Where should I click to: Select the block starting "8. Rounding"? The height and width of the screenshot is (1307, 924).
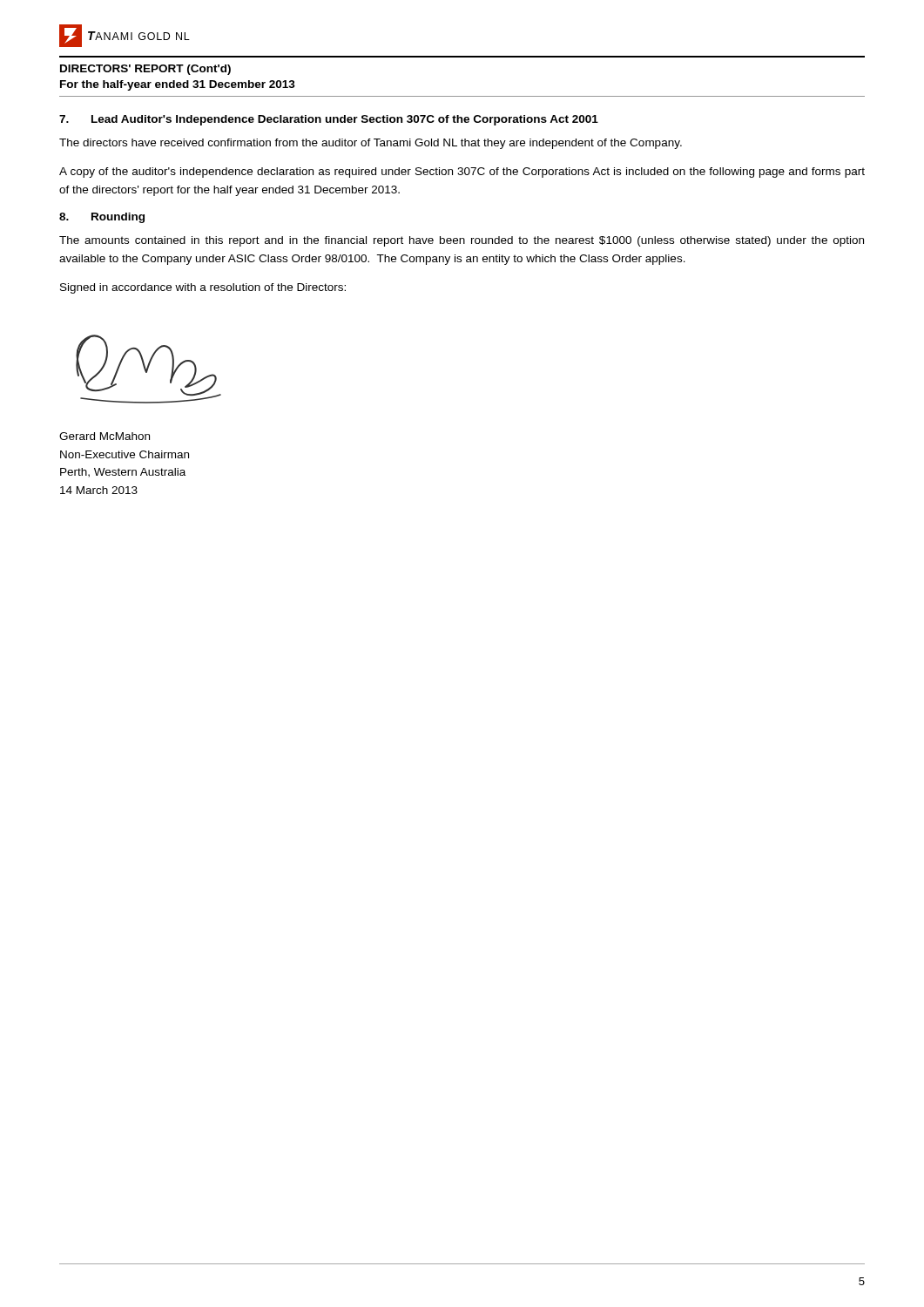click(102, 216)
